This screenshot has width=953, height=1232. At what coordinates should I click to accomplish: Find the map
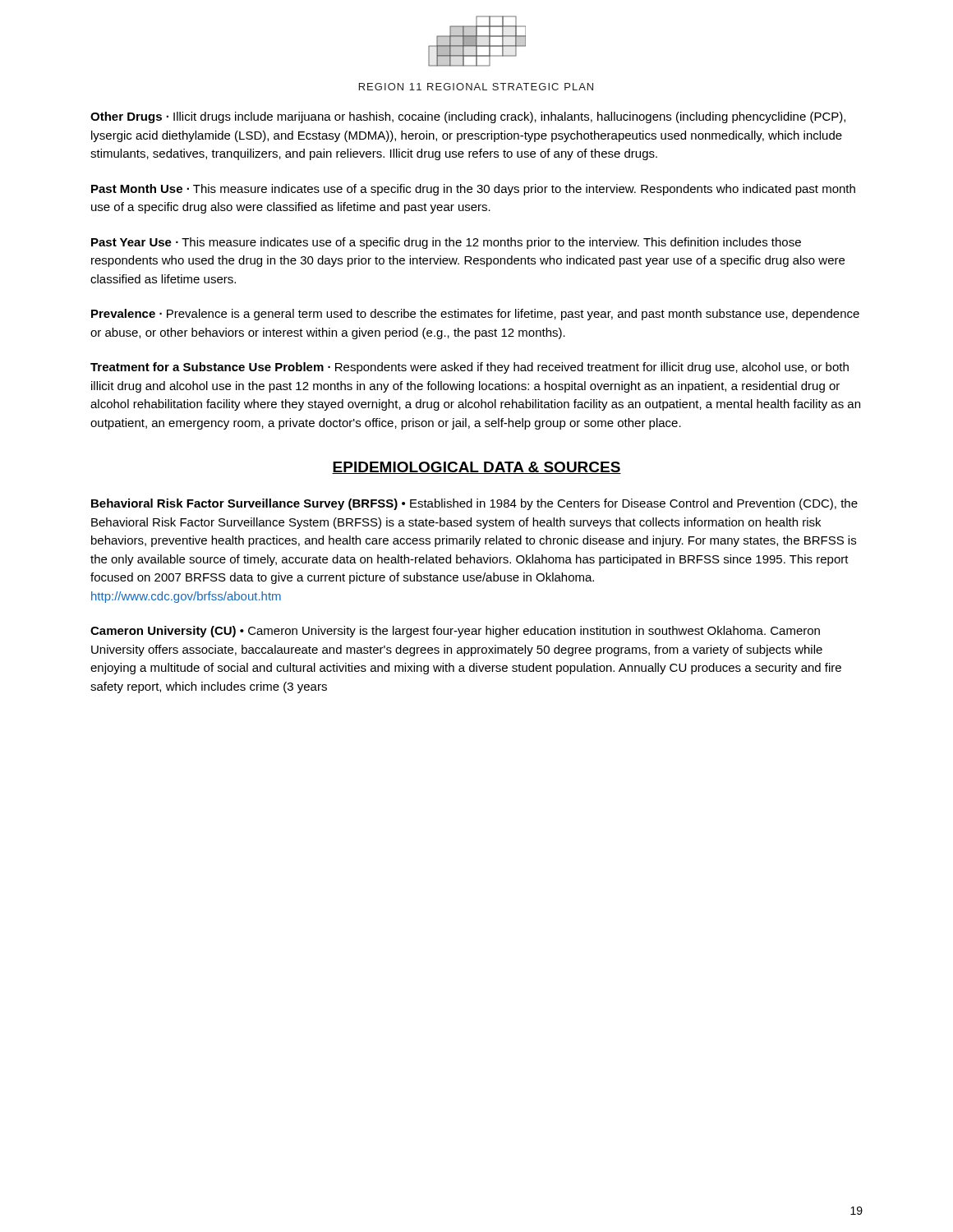click(x=476, y=44)
